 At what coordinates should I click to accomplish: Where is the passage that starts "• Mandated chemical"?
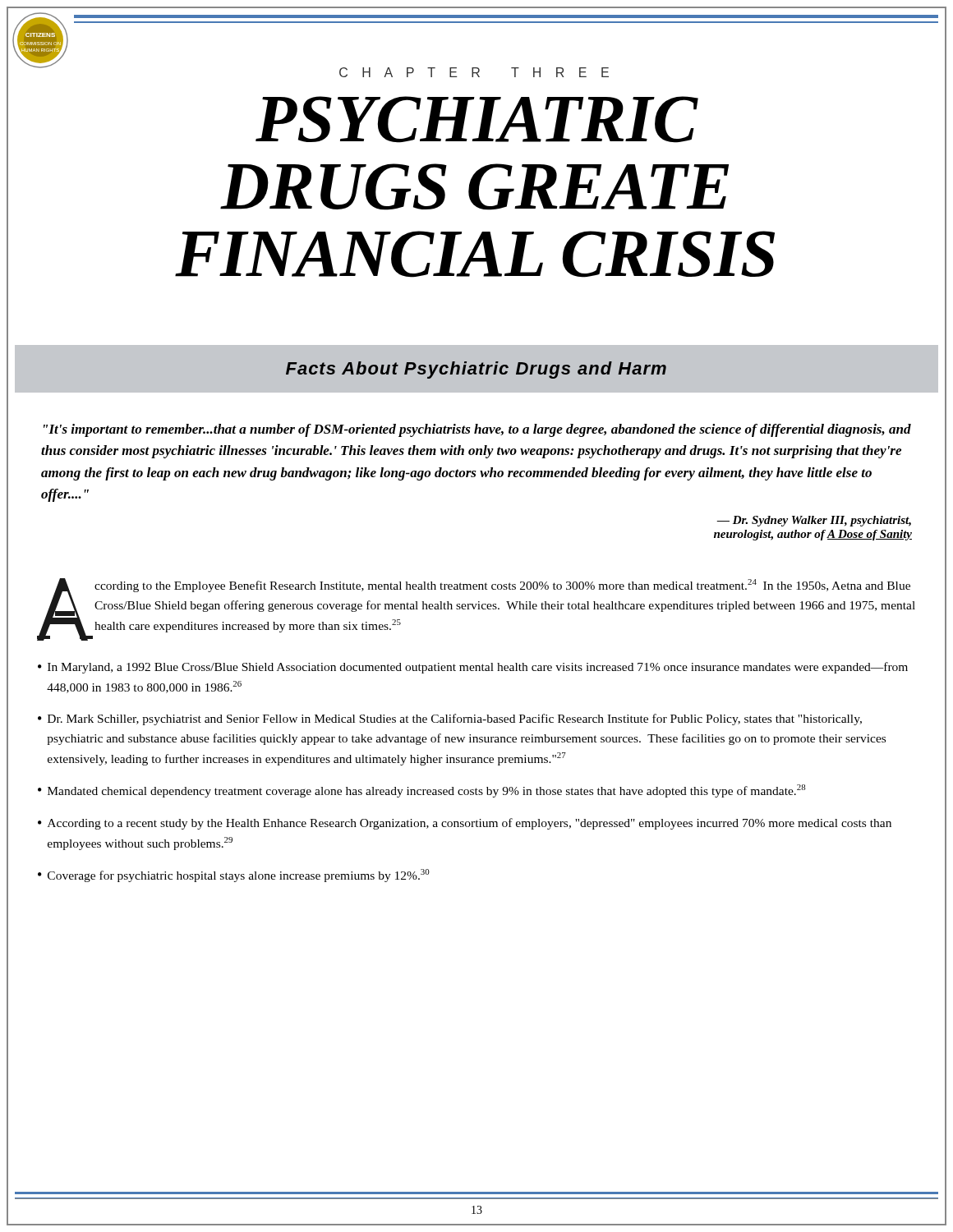point(476,791)
